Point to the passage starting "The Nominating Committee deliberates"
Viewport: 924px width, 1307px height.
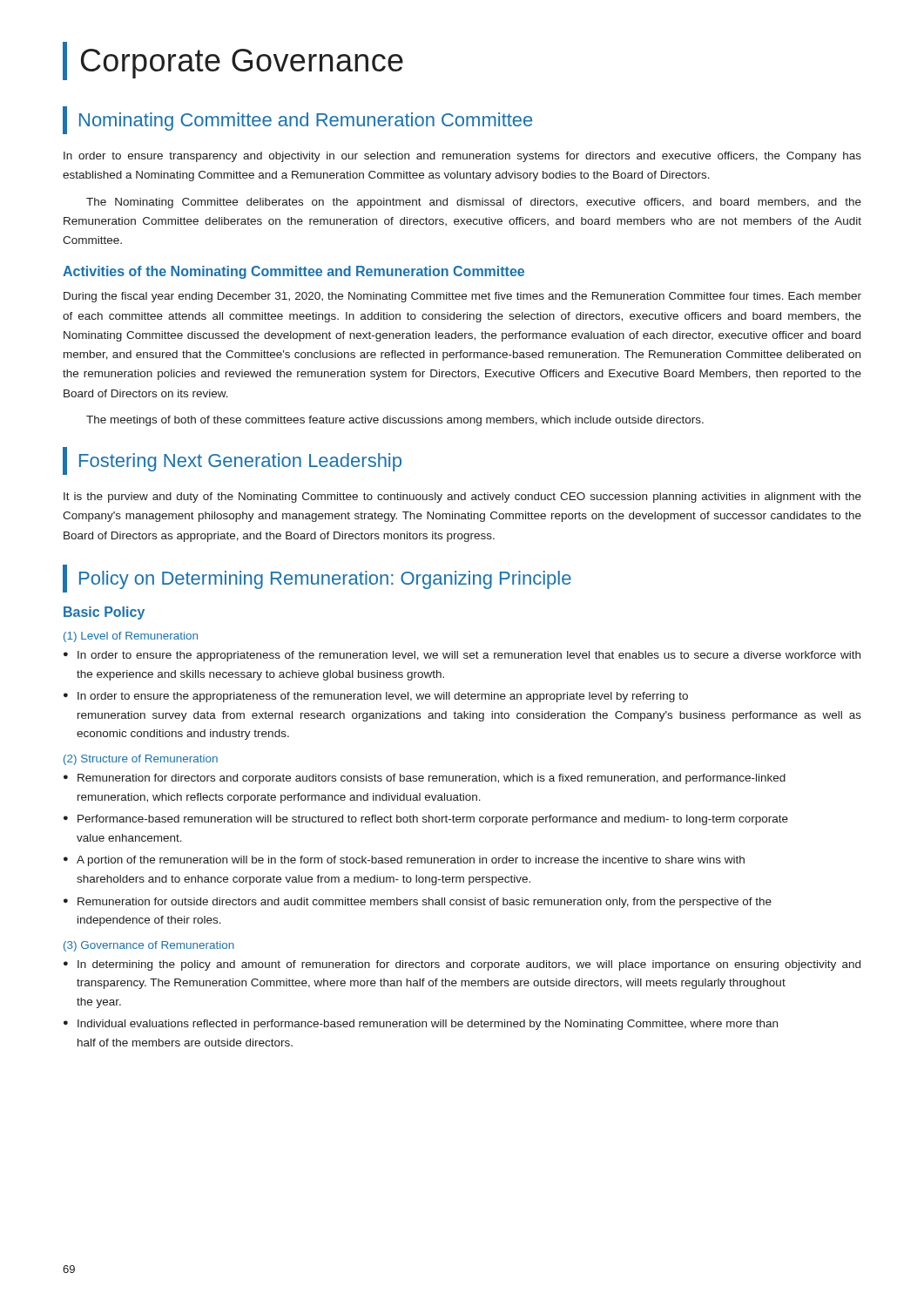click(x=462, y=221)
